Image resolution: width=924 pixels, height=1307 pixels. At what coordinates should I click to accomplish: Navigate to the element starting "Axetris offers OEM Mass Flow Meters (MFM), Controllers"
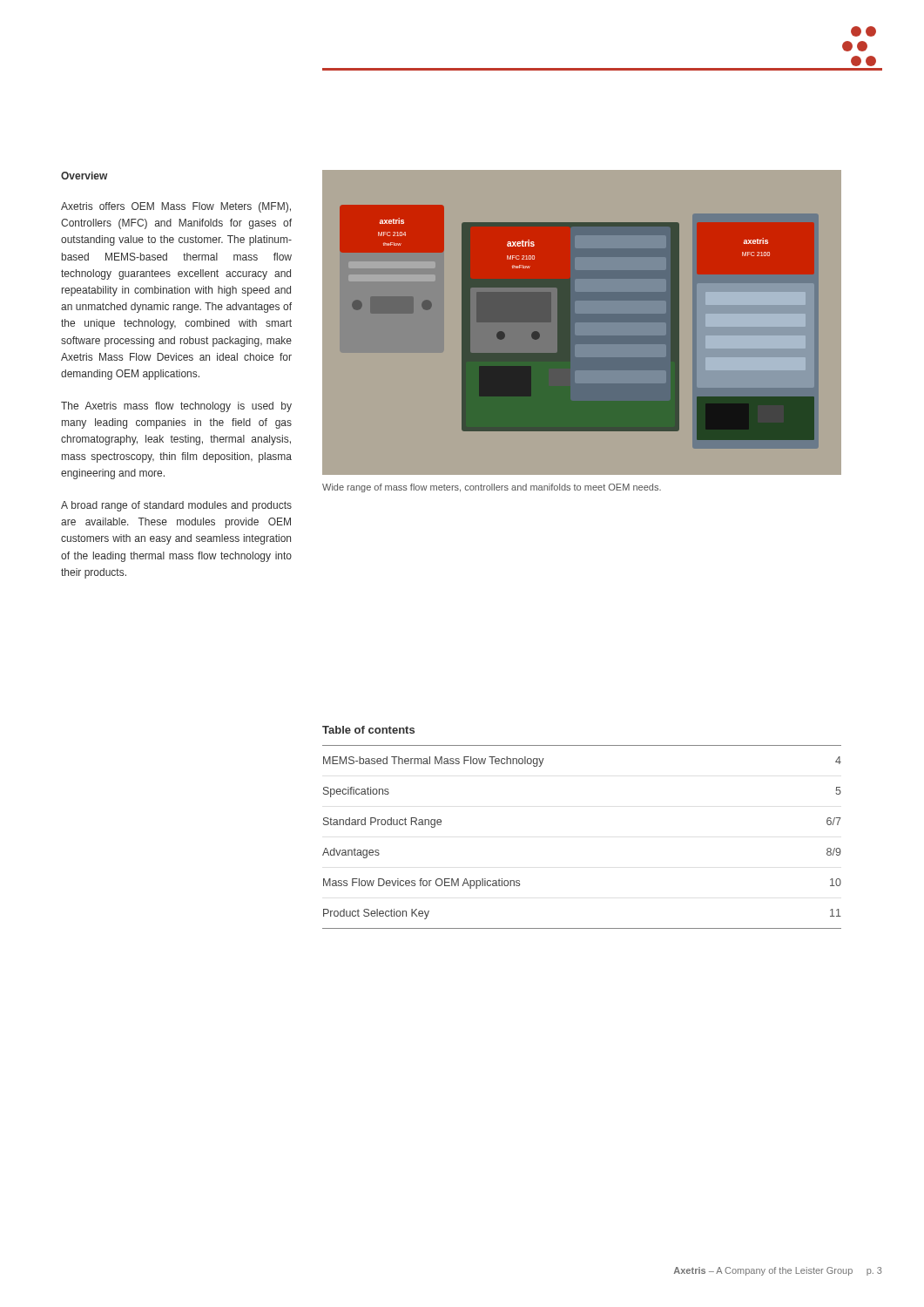[x=176, y=290]
